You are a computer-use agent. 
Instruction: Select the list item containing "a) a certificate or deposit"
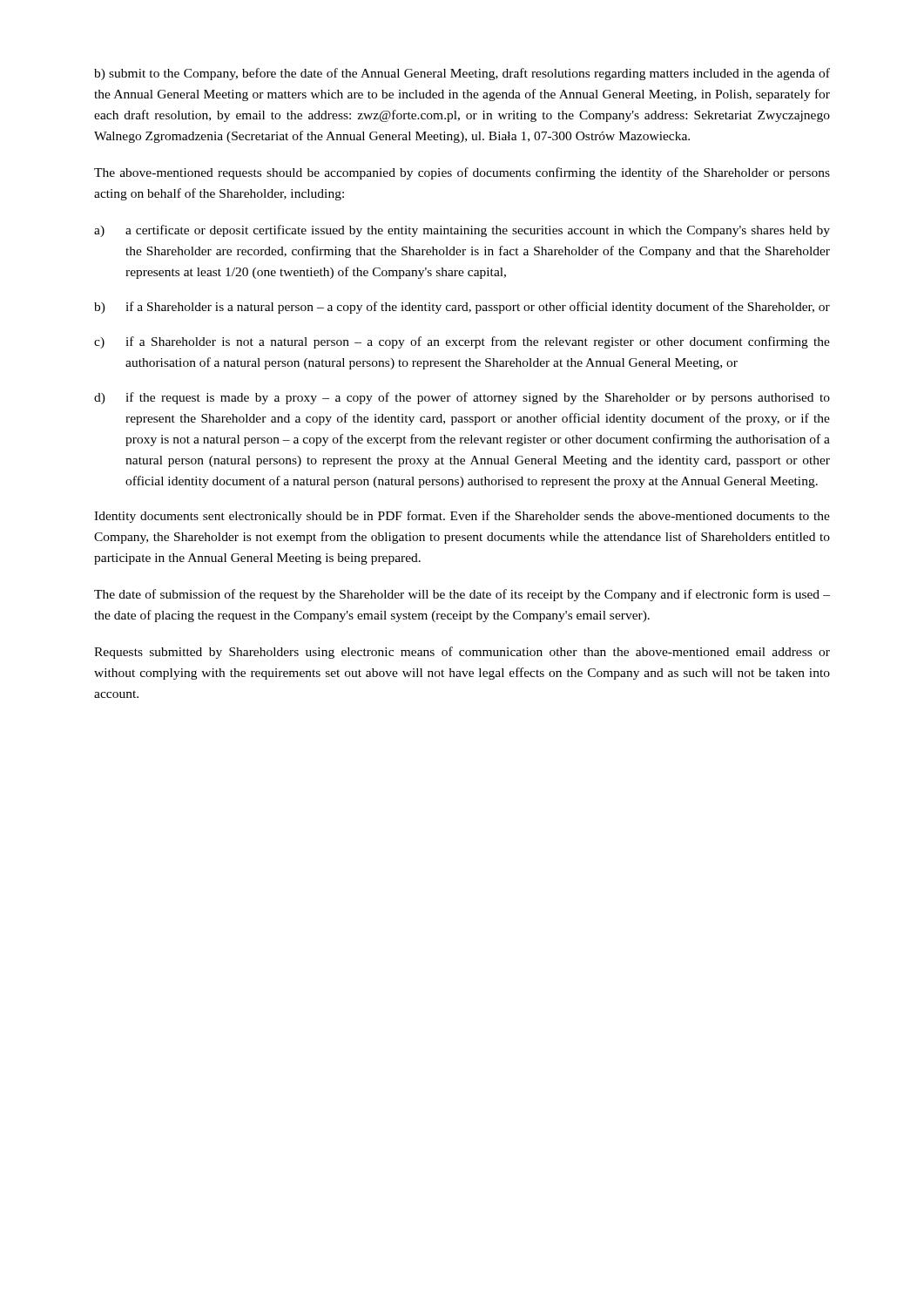pos(462,251)
